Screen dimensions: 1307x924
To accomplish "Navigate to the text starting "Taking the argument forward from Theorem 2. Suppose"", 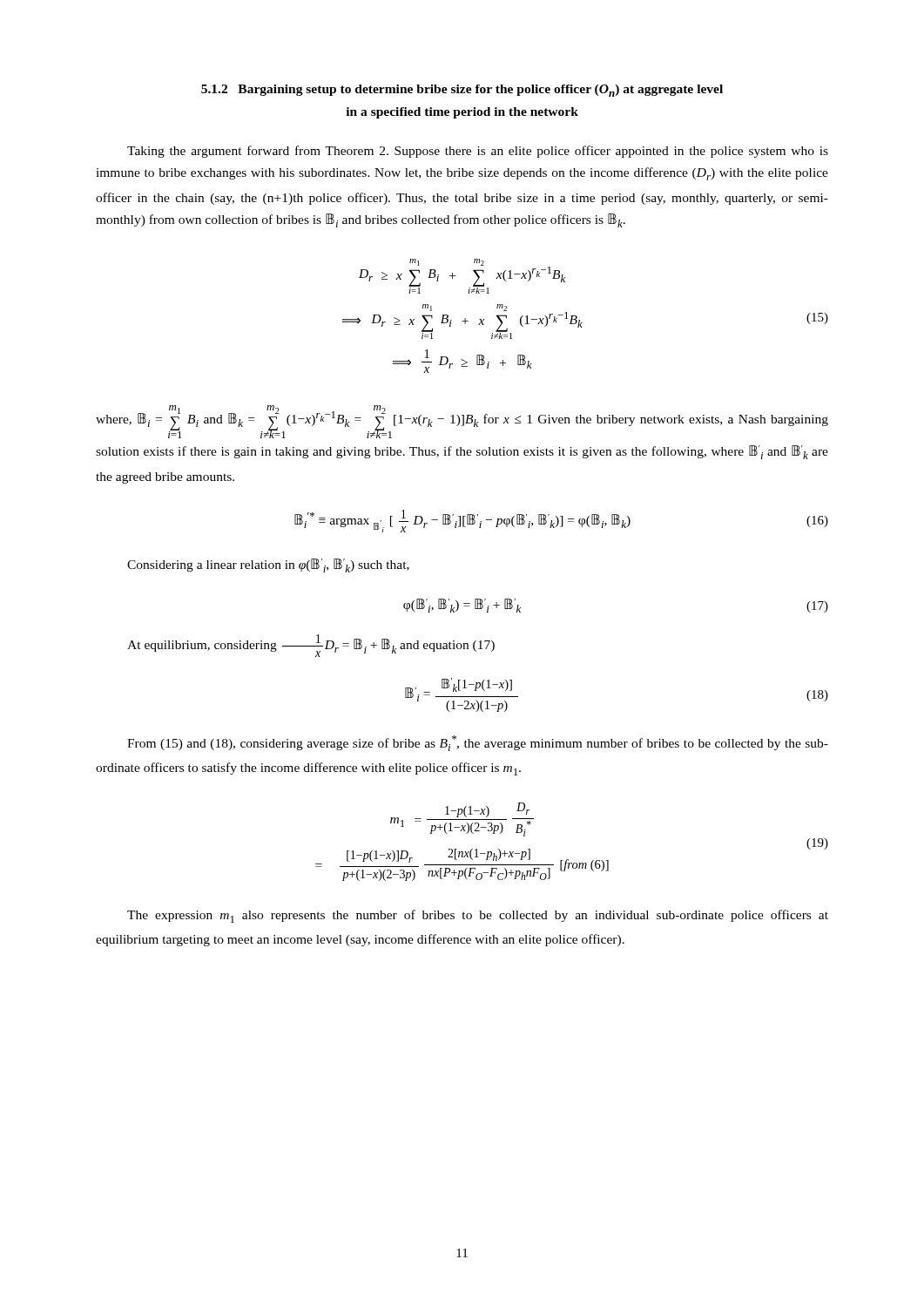I will (x=462, y=186).
